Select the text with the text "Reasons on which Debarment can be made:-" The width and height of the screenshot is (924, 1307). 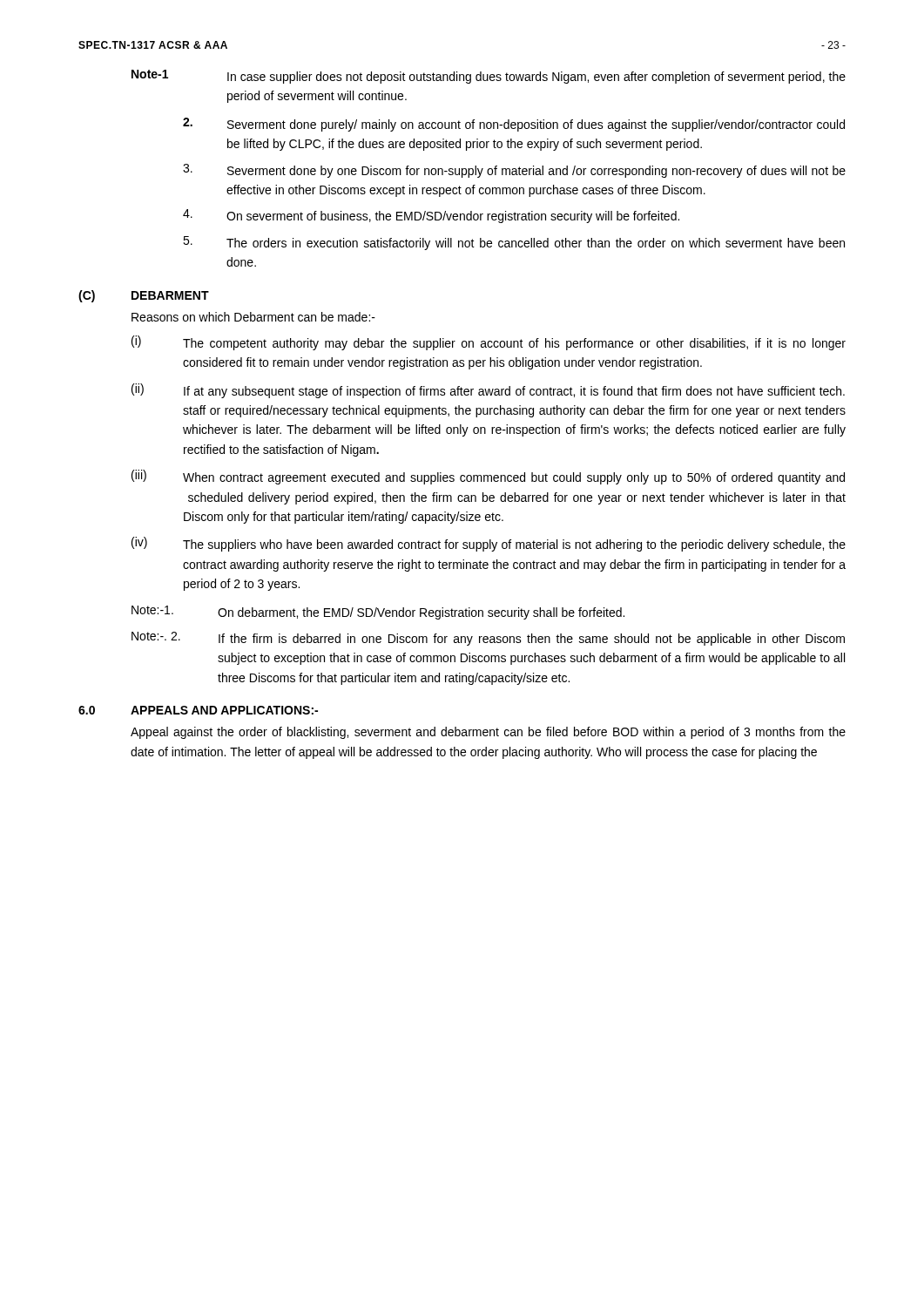click(x=253, y=317)
